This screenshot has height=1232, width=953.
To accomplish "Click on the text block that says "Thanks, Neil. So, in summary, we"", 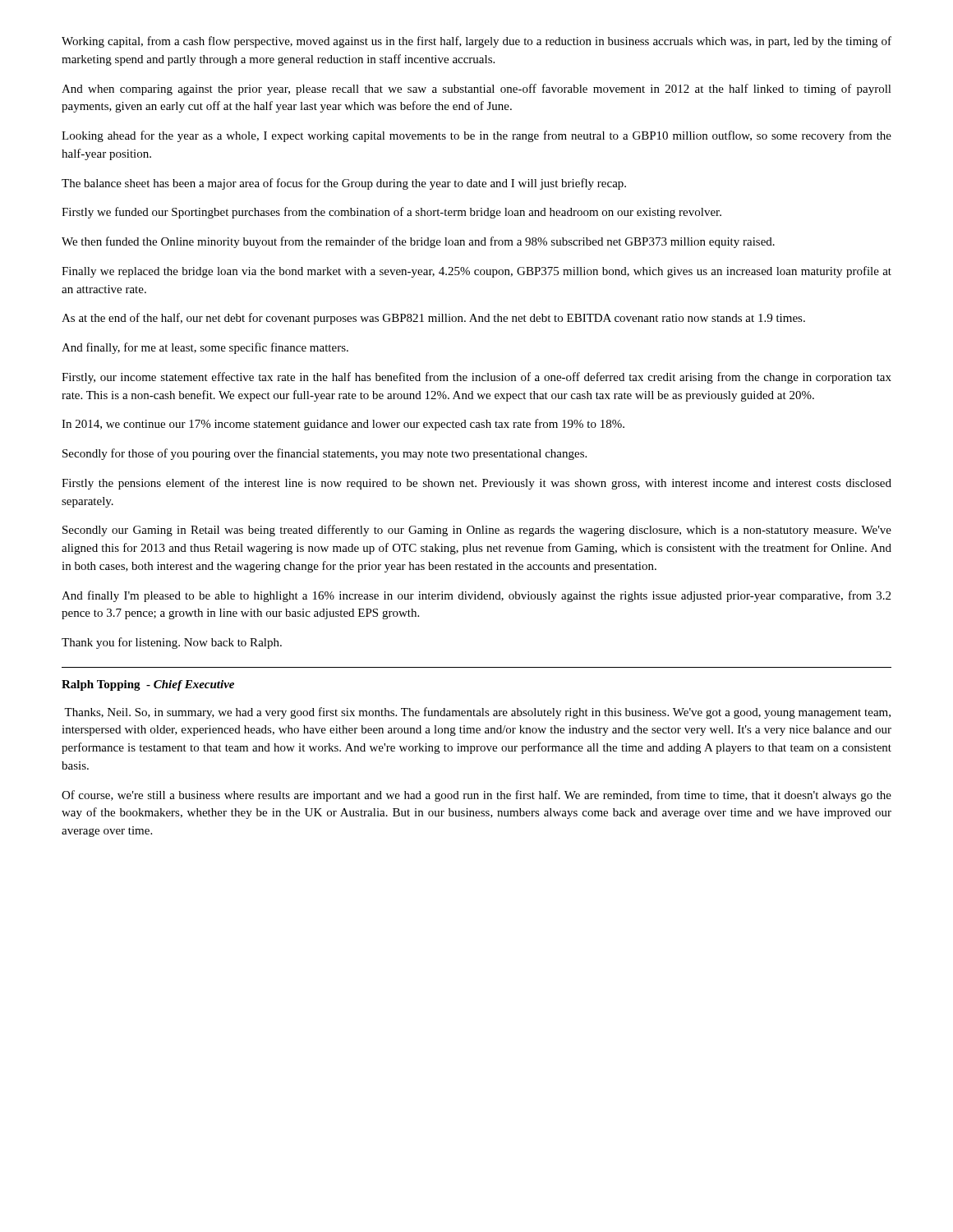I will click(x=476, y=738).
